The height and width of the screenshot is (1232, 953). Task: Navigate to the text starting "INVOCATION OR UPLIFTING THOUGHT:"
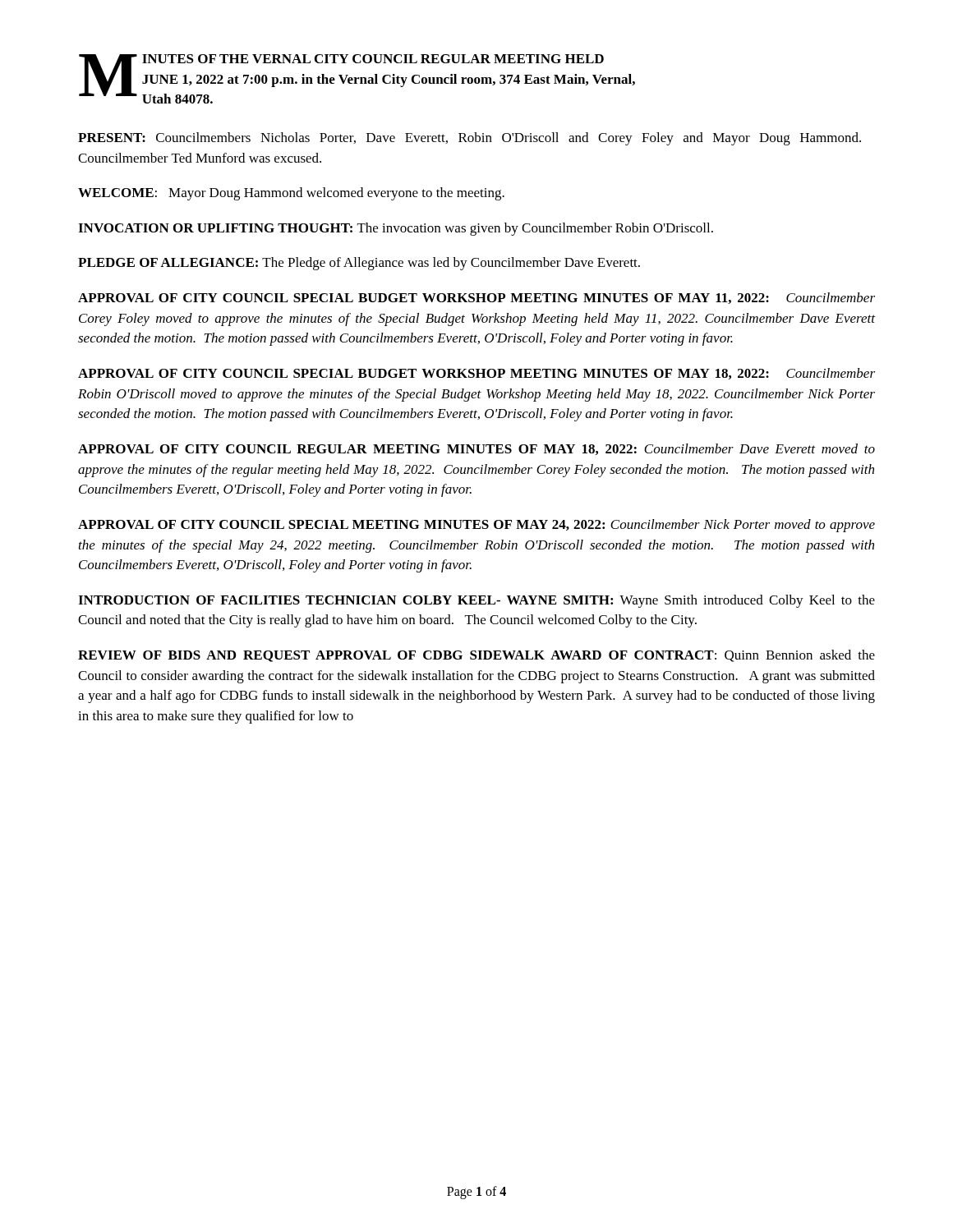[x=476, y=228]
